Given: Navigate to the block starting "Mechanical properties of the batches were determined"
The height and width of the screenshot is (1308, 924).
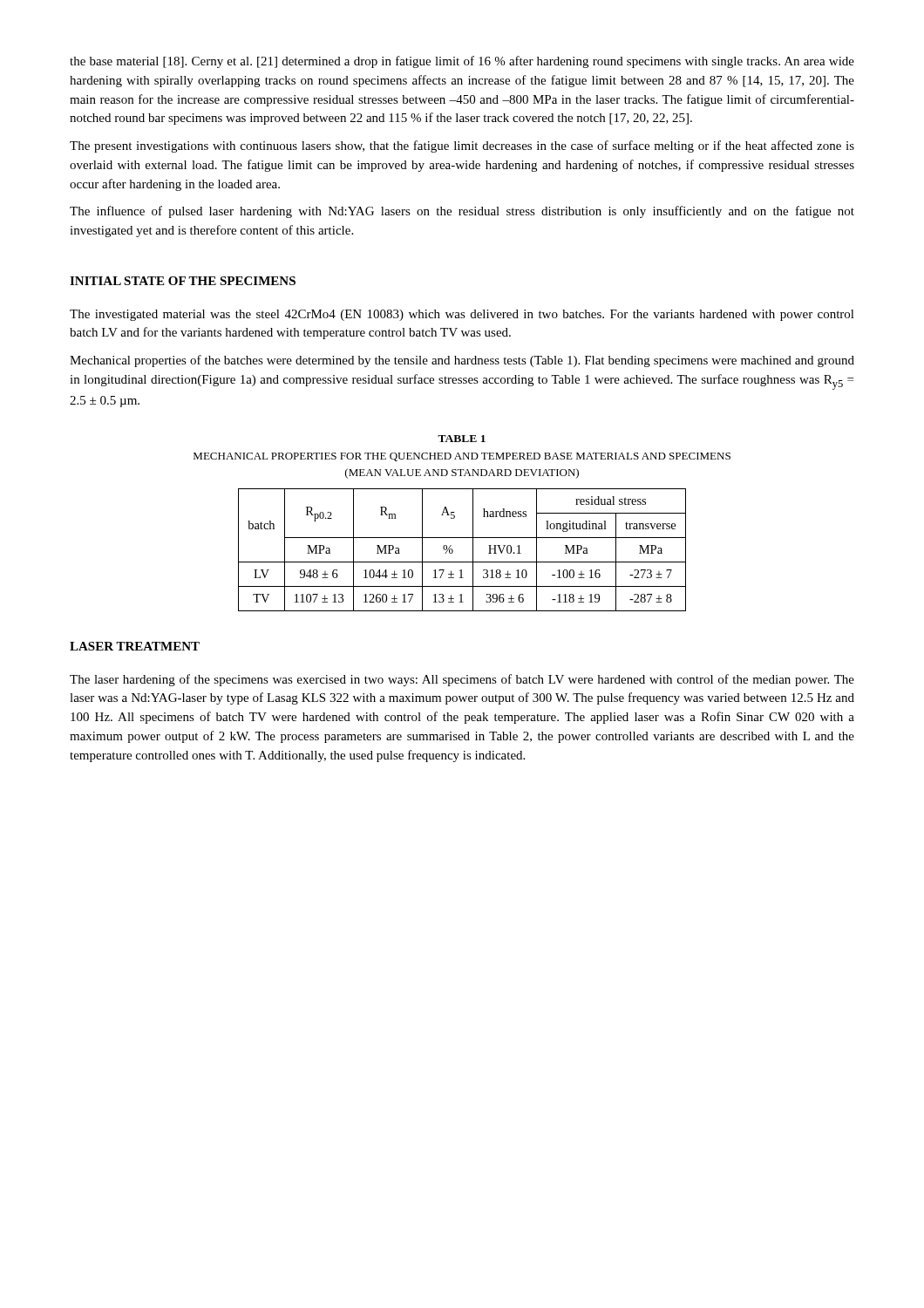Looking at the screenshot, I should (x=462, y=380).
